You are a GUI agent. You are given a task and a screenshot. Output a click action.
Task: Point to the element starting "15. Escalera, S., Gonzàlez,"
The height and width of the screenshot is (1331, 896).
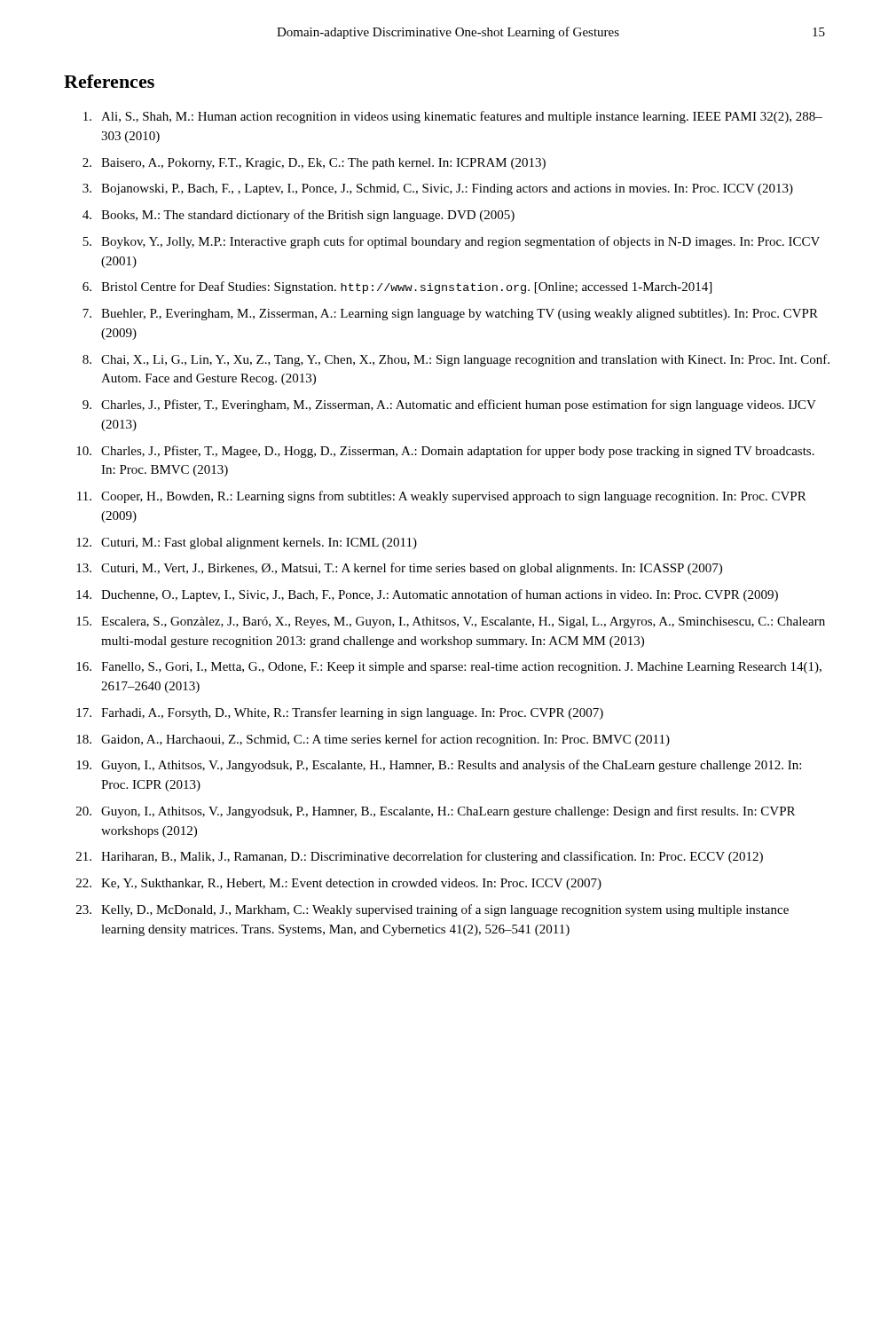pos(448,631)
